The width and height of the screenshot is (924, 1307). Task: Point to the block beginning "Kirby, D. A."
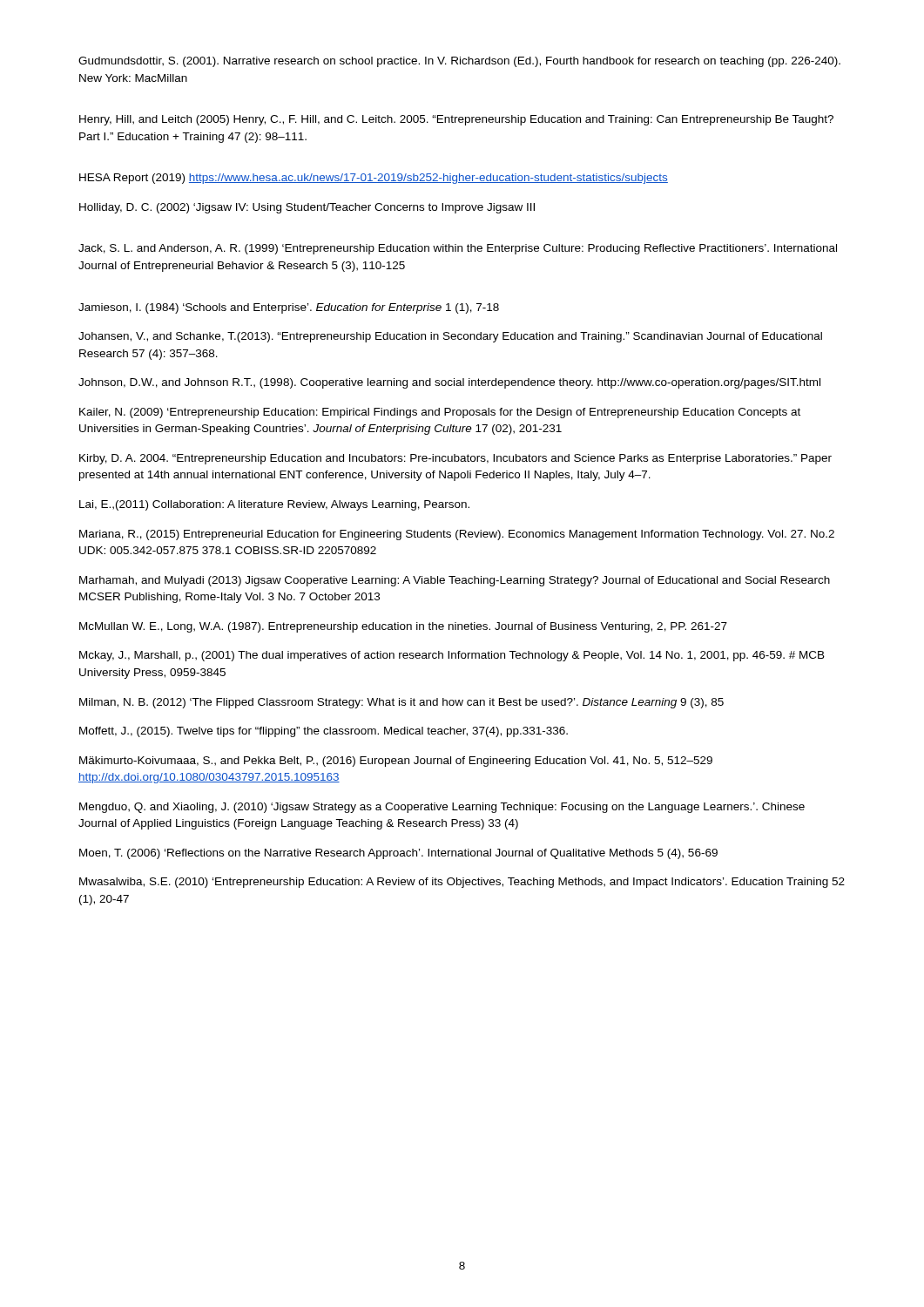point(455,466)
